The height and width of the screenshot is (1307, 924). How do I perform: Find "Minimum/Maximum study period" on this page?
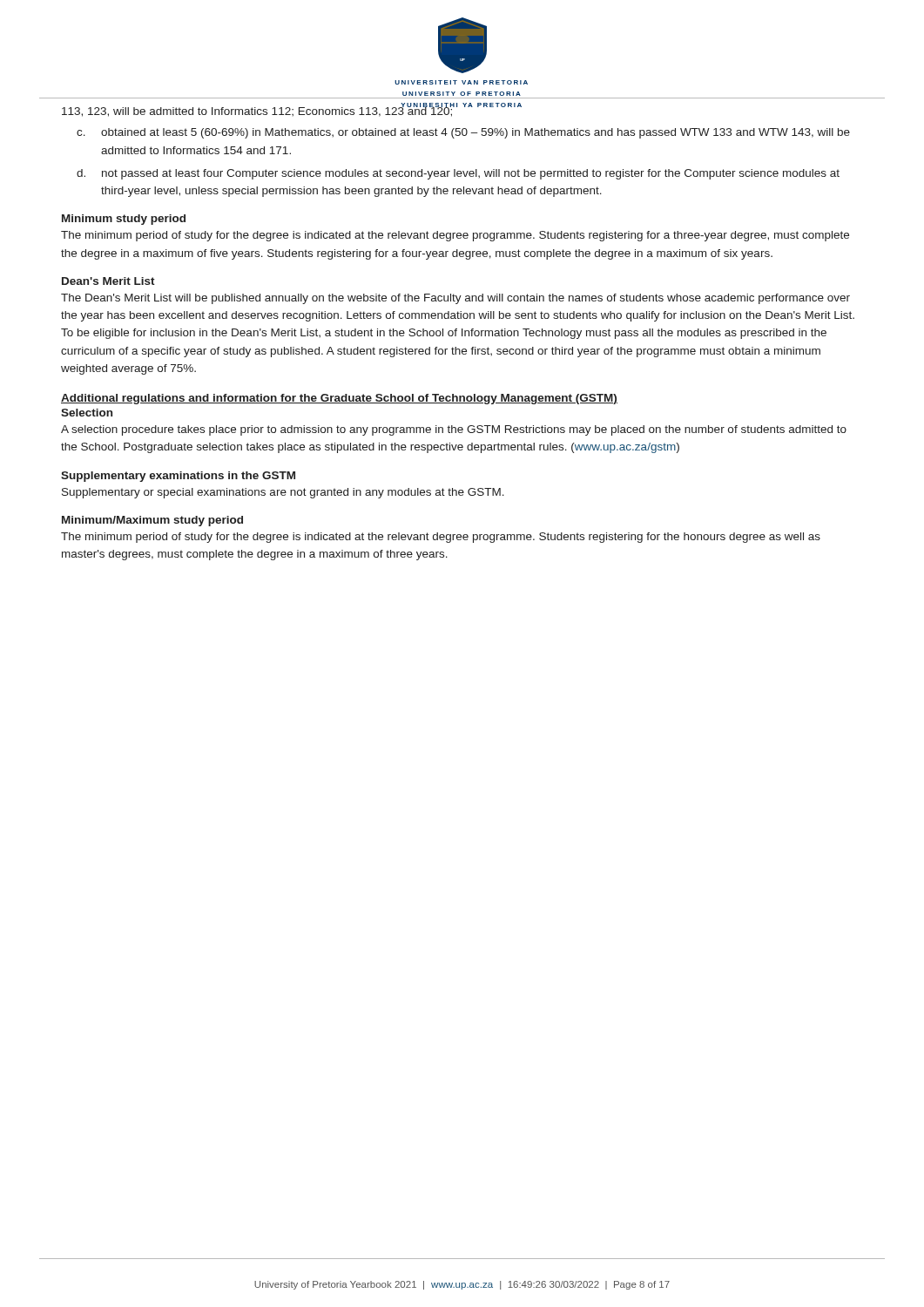(152, 520)
